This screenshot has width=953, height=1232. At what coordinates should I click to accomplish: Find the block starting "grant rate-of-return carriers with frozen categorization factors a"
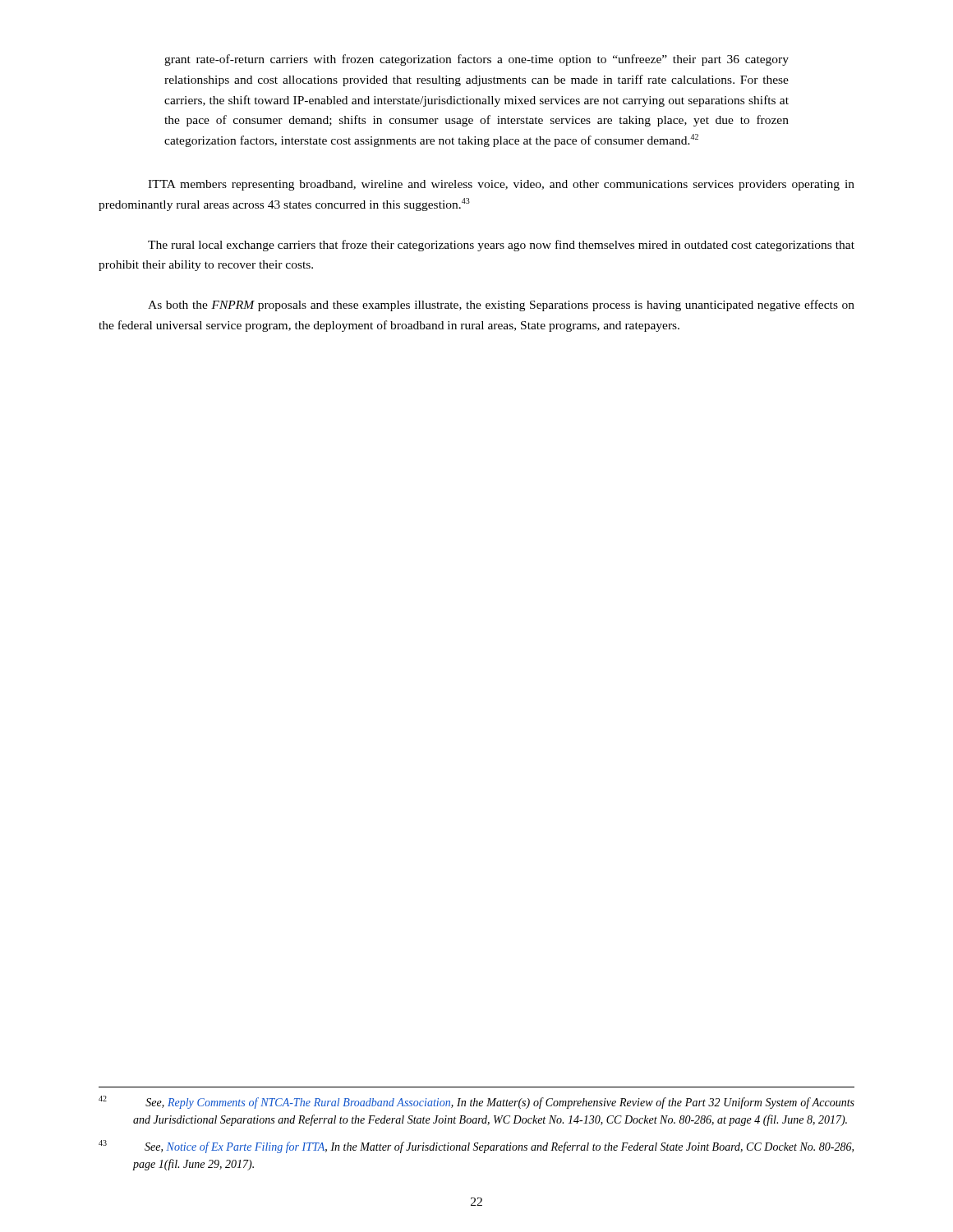(476, 99)
